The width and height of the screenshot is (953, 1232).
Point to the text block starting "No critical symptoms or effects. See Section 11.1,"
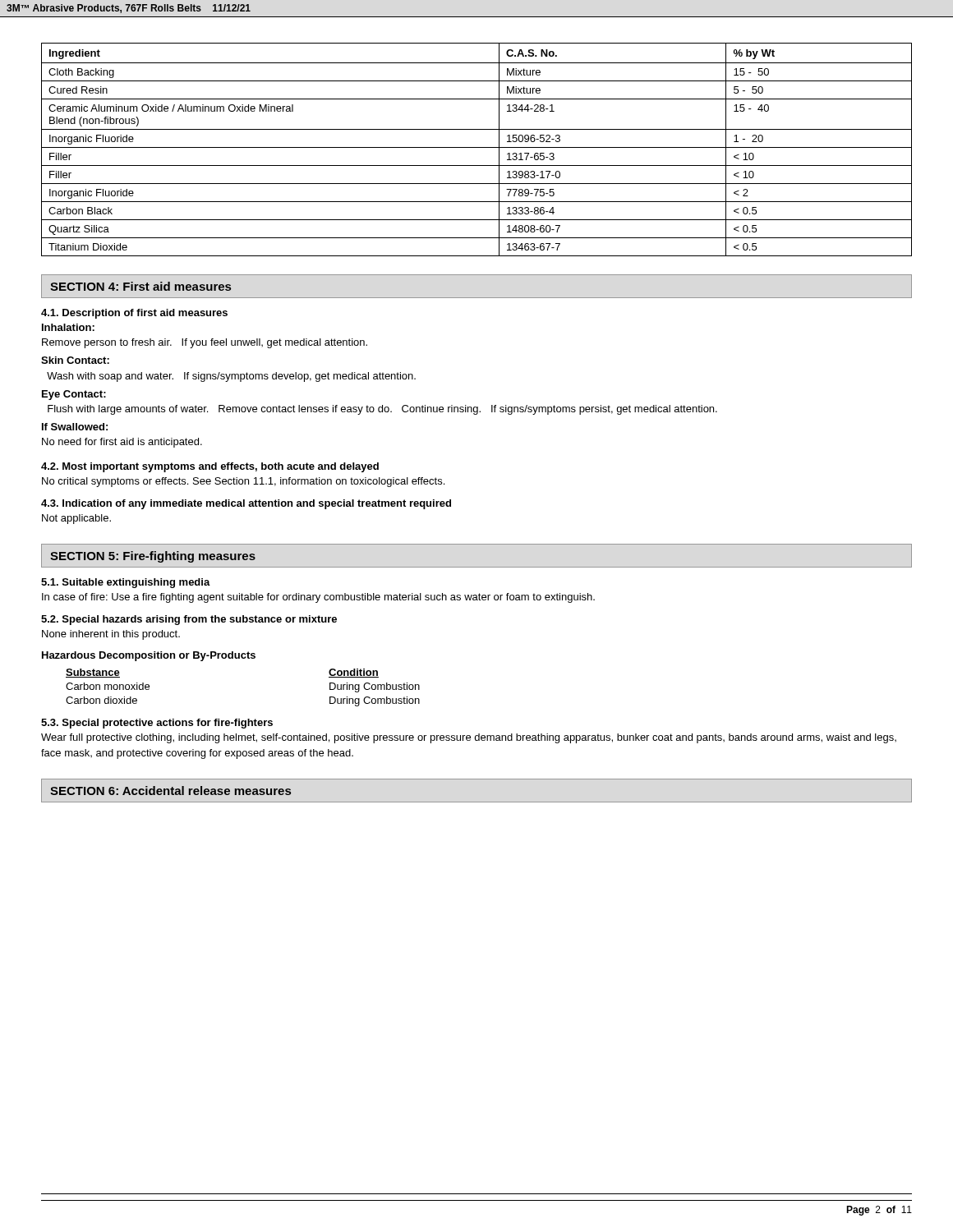243,480
